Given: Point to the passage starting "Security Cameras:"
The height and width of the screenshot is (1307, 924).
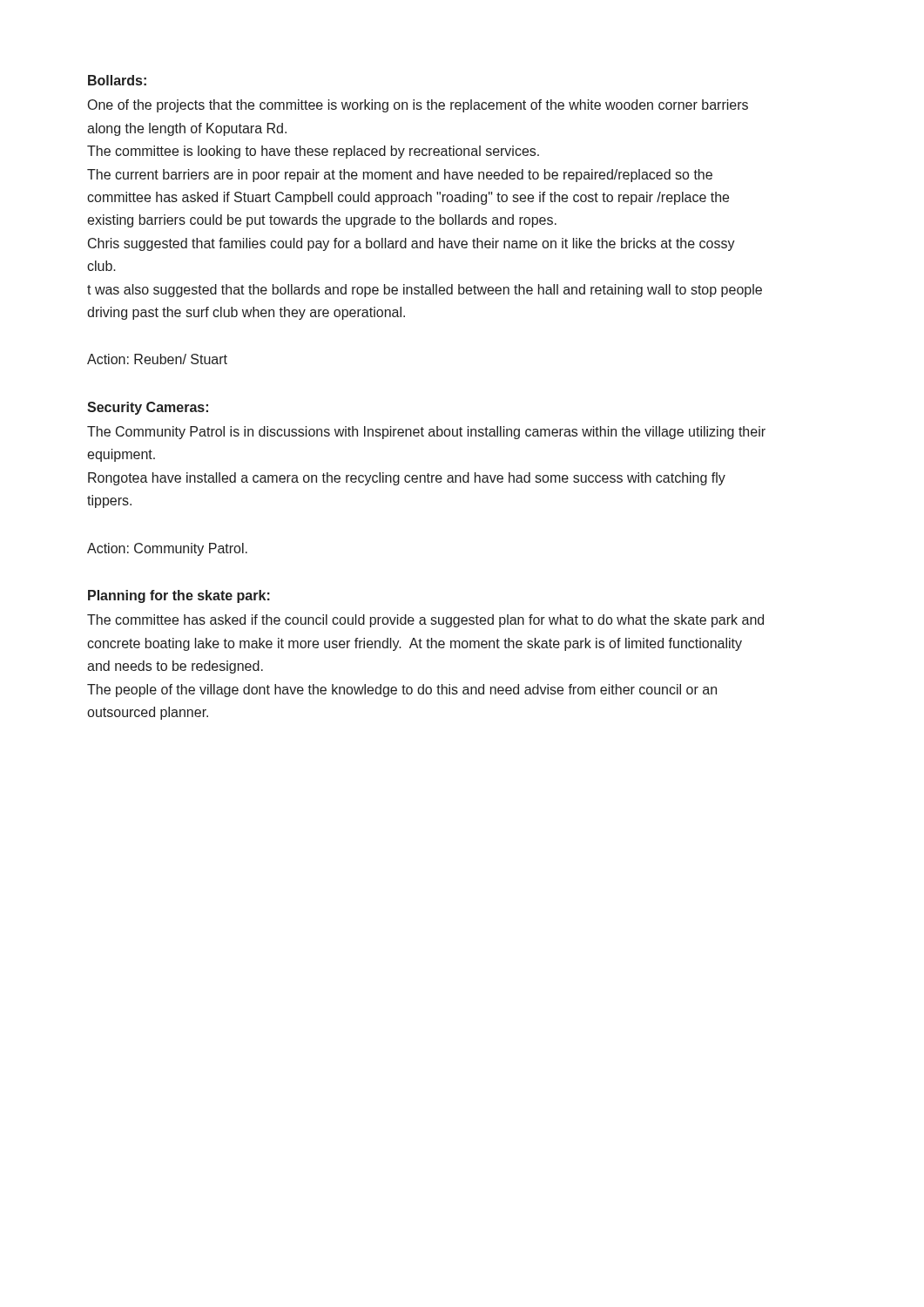Looking at the screenshot, I should (148, 407).
